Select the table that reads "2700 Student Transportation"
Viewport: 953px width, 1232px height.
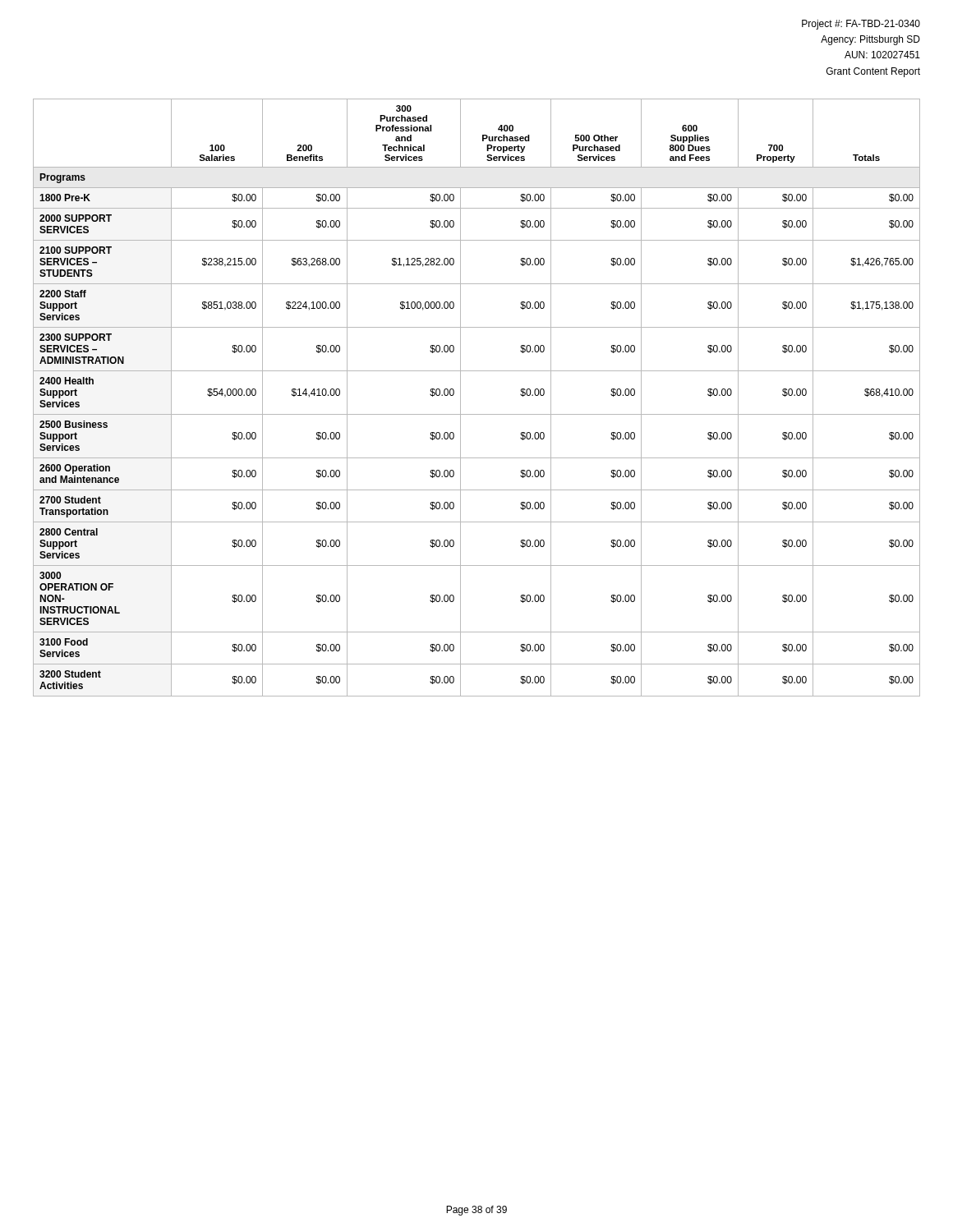pyautogui.click(x=476, y=398)
